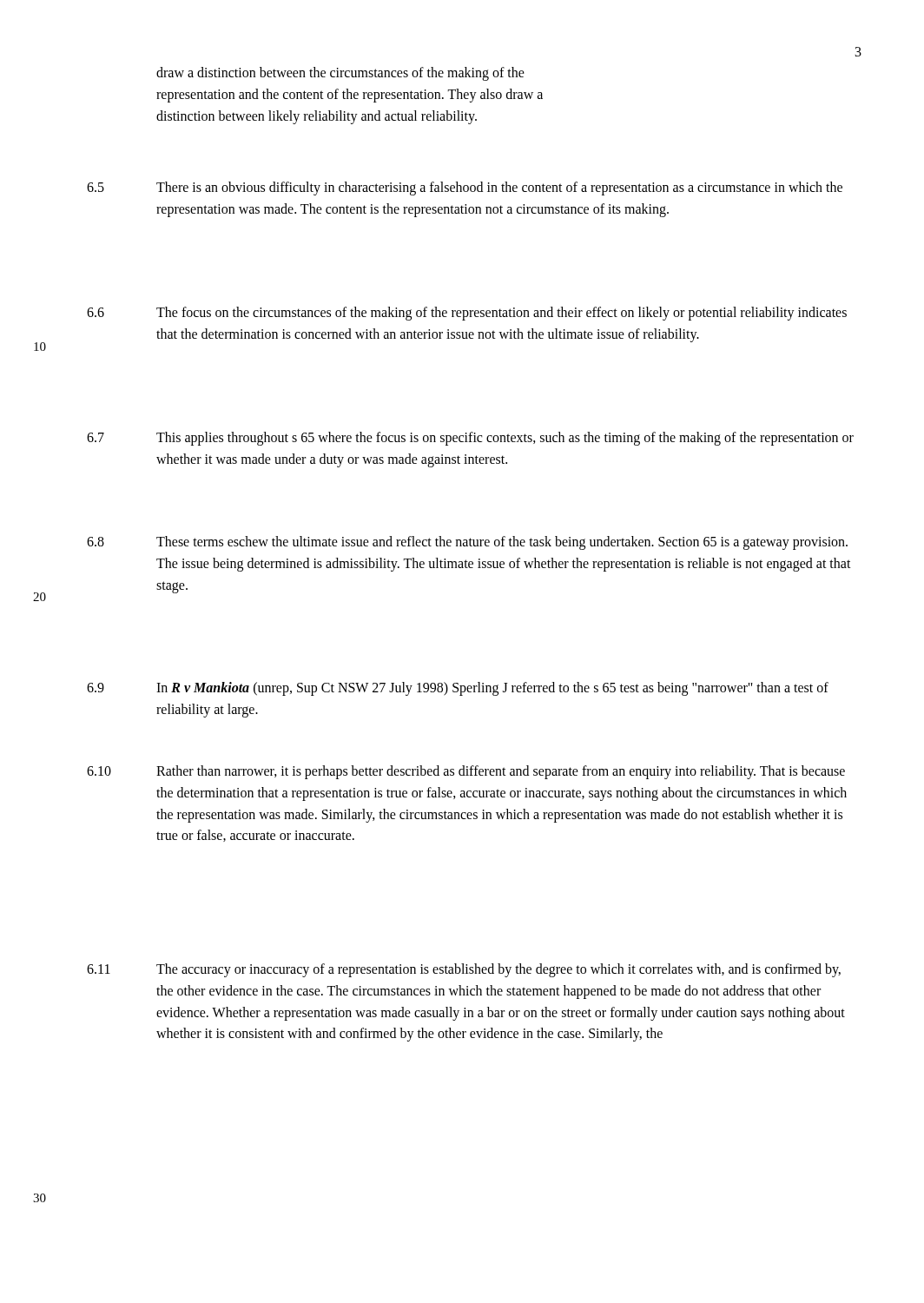Click the passage that begins "6.11 The accuracy or inaccuracy of a representation"
924x1303 pixels.
tap(474, 1002)
